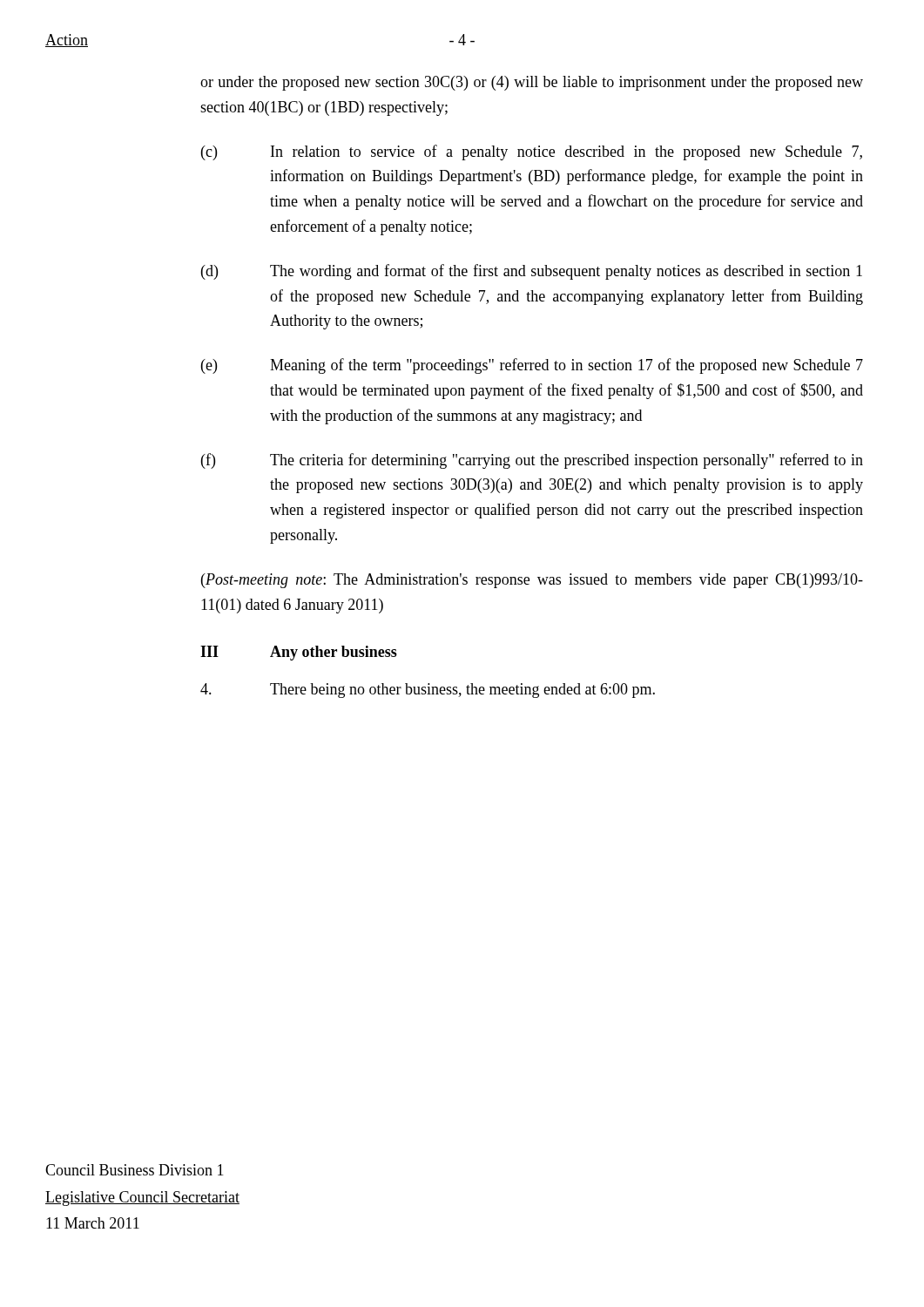The width and height of the screenshot is (924, 1307).
Task: Locate the text starting "(d) The wording and format"
Action: coord(532,296)
